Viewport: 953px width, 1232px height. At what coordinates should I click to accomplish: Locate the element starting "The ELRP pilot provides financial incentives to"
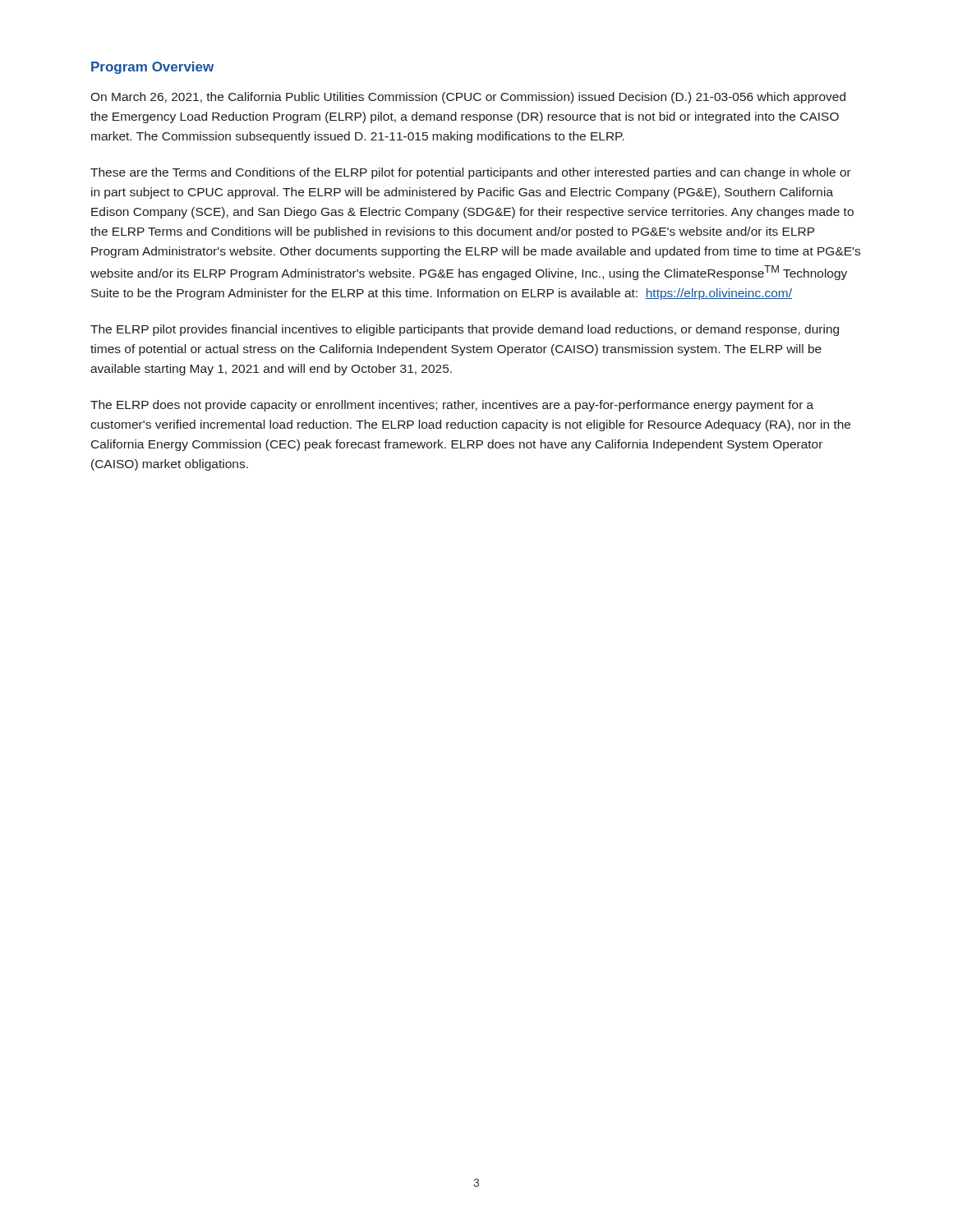tap(465, 349)
